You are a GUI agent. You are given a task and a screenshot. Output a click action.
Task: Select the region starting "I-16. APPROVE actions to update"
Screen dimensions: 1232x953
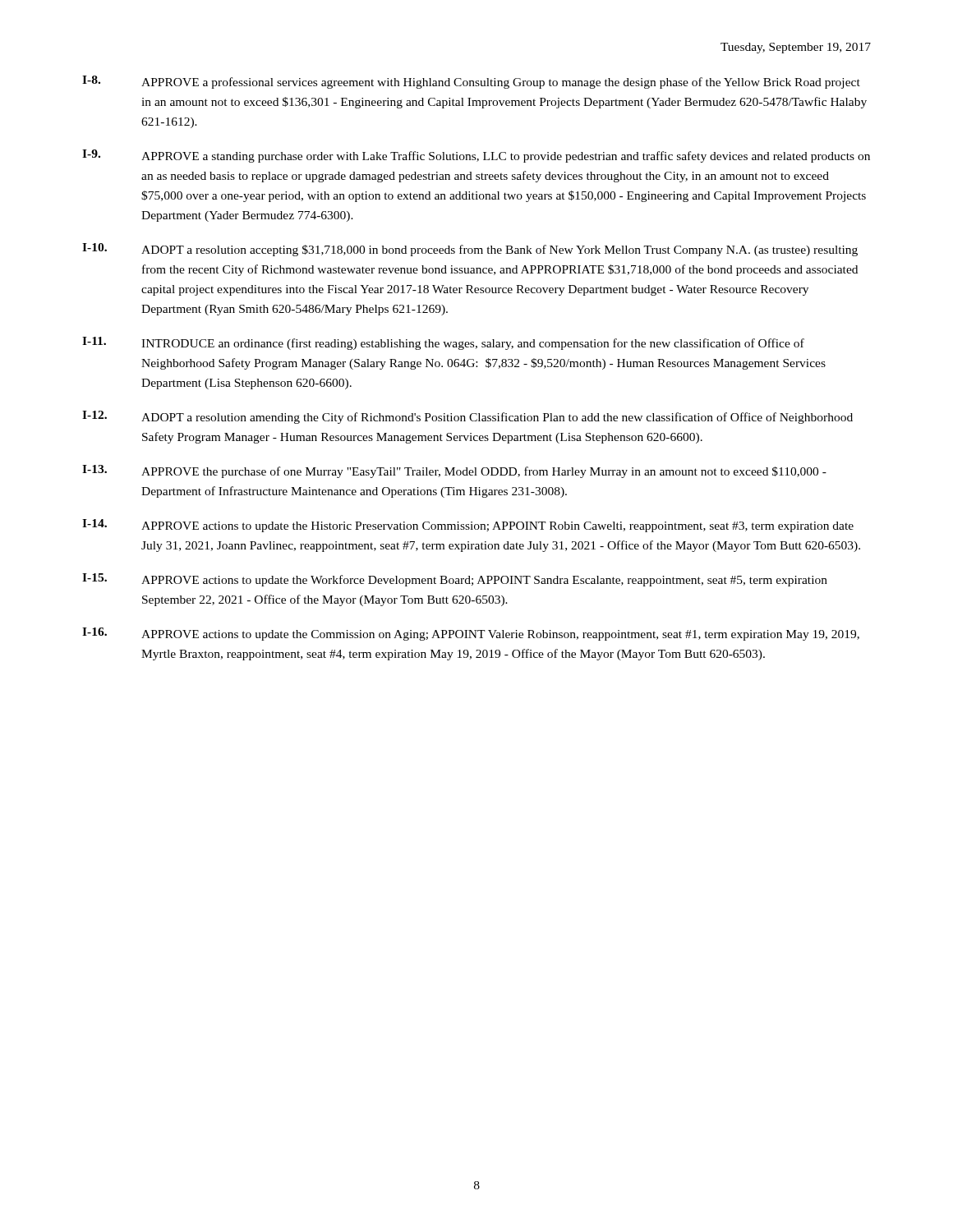[x=476, y=644]
